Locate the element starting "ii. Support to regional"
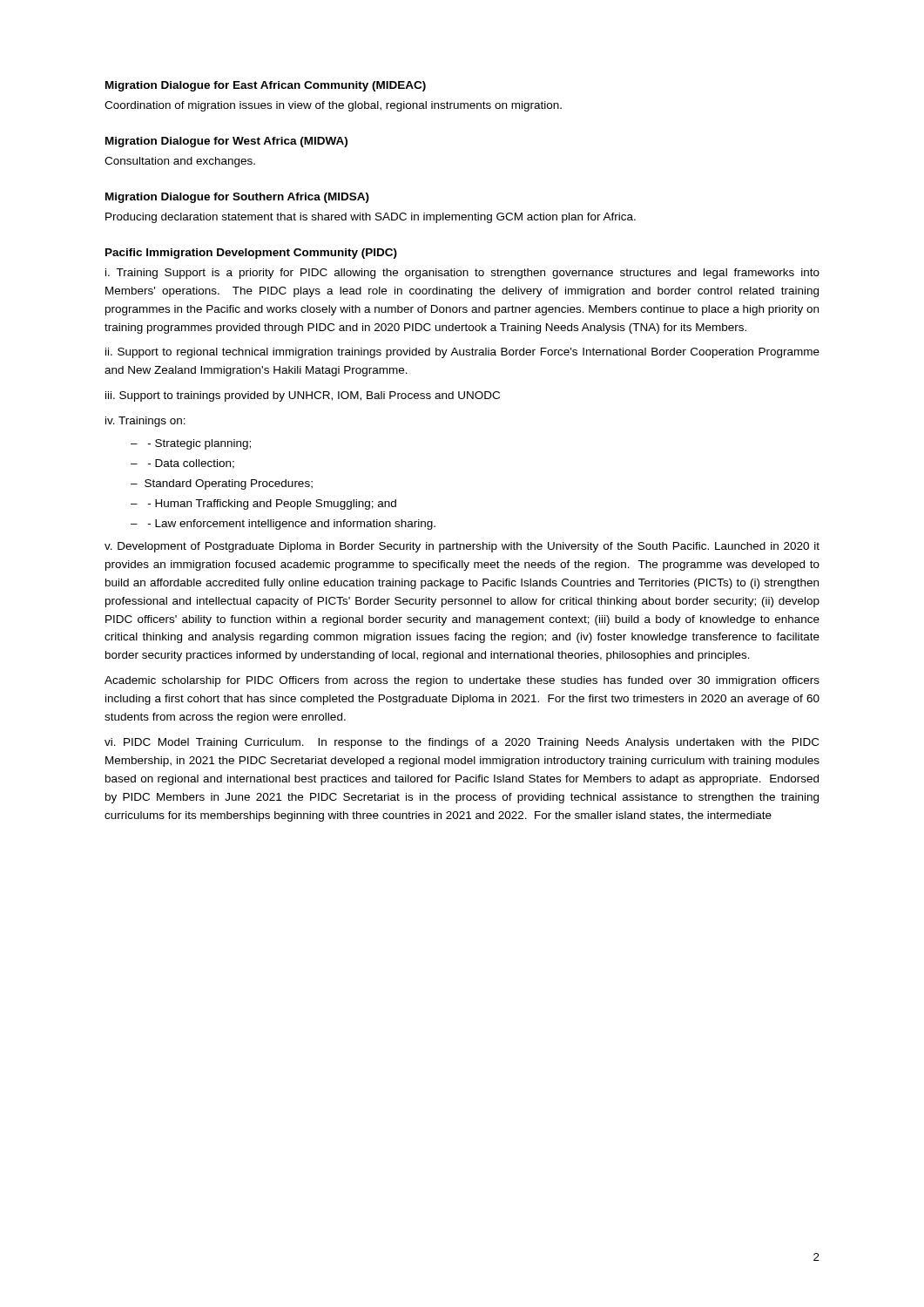Image resolution: width=924 pixels, height=1307 pixels. 462,361
